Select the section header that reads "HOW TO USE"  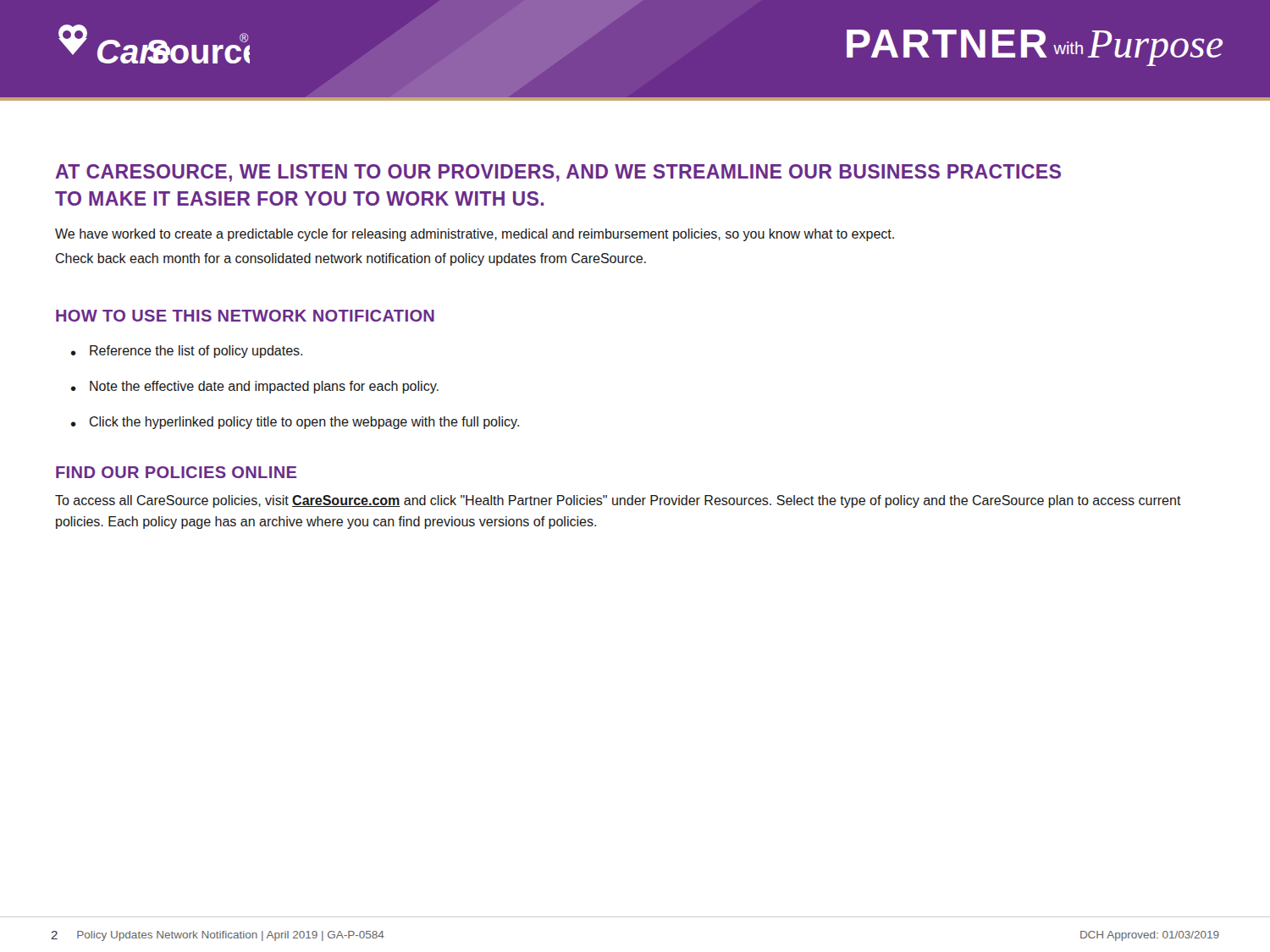coord(245,316)
